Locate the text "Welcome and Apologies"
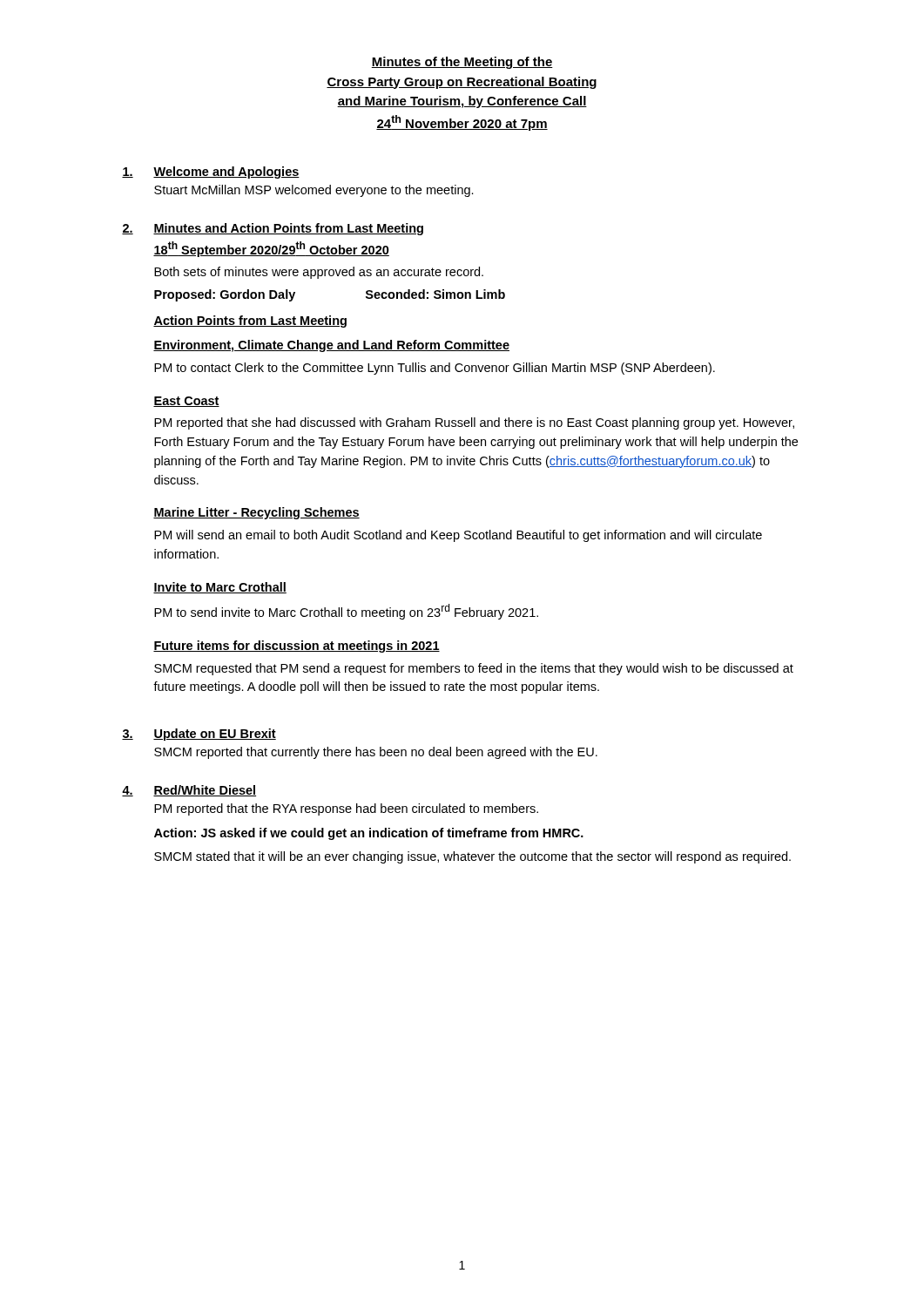This screenshot has height=1307, width=924. [226, 172]
